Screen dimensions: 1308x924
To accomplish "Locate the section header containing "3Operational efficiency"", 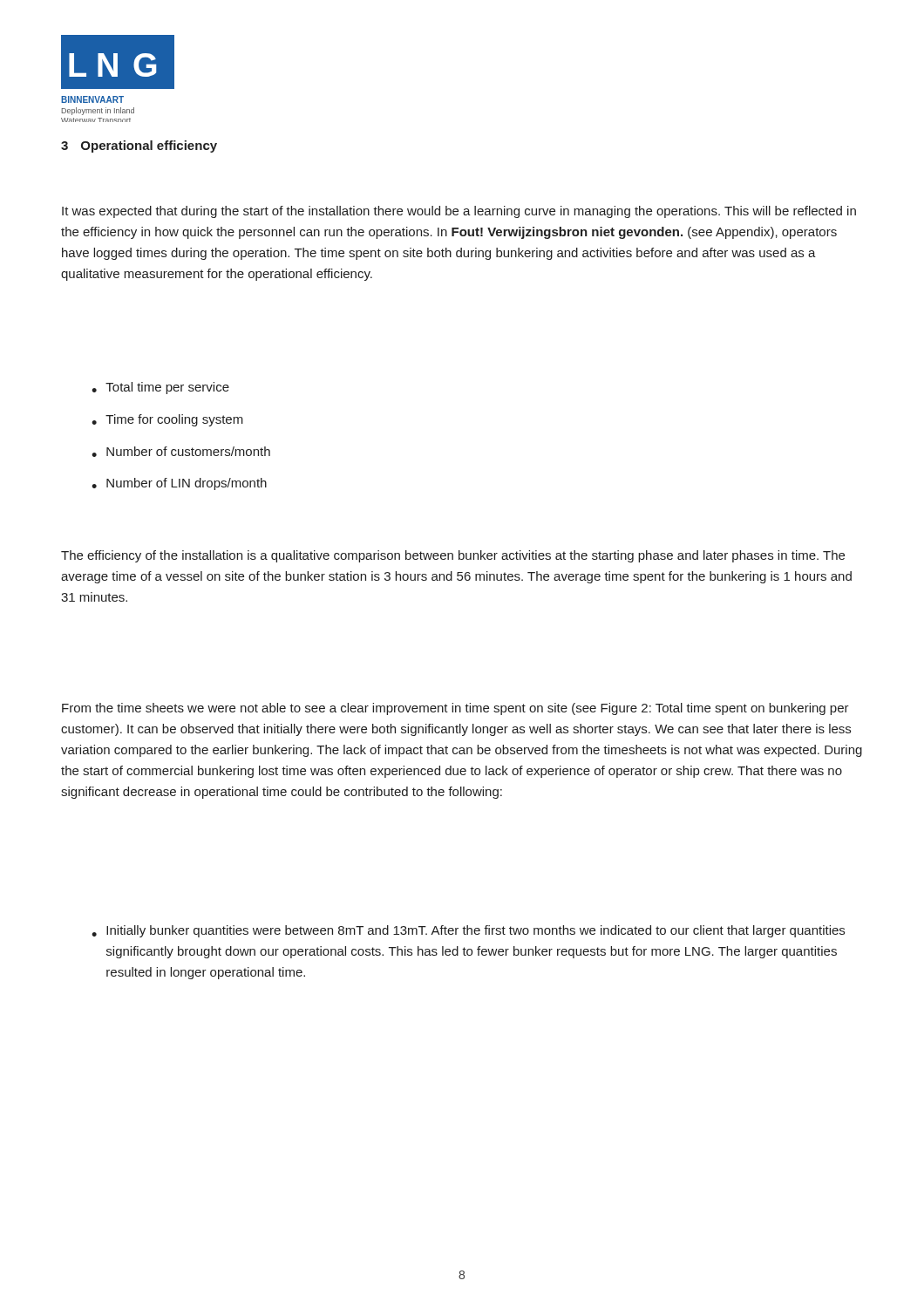I will point(139,145).
